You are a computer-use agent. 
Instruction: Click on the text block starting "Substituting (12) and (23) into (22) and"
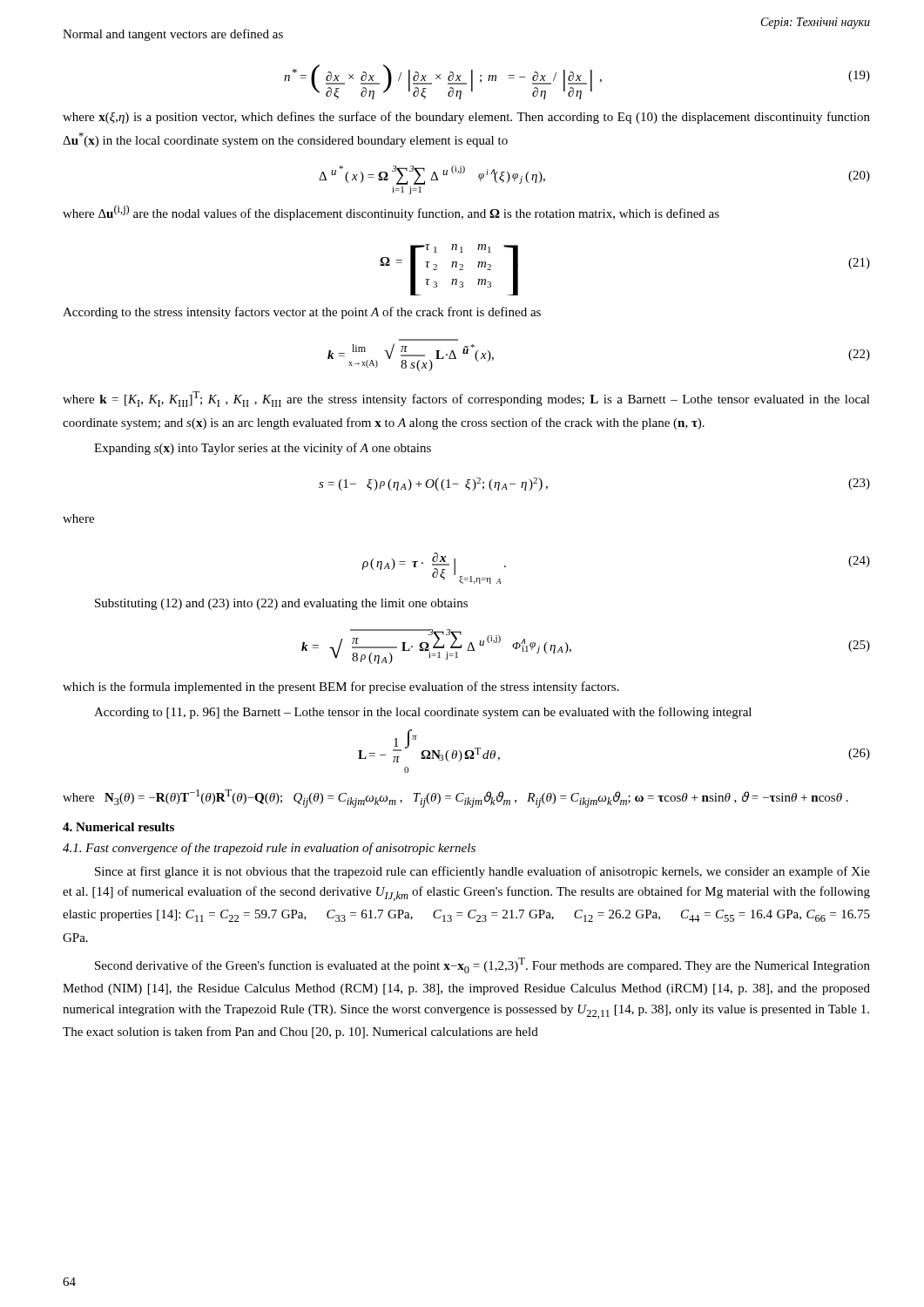(x=466, y=604)
